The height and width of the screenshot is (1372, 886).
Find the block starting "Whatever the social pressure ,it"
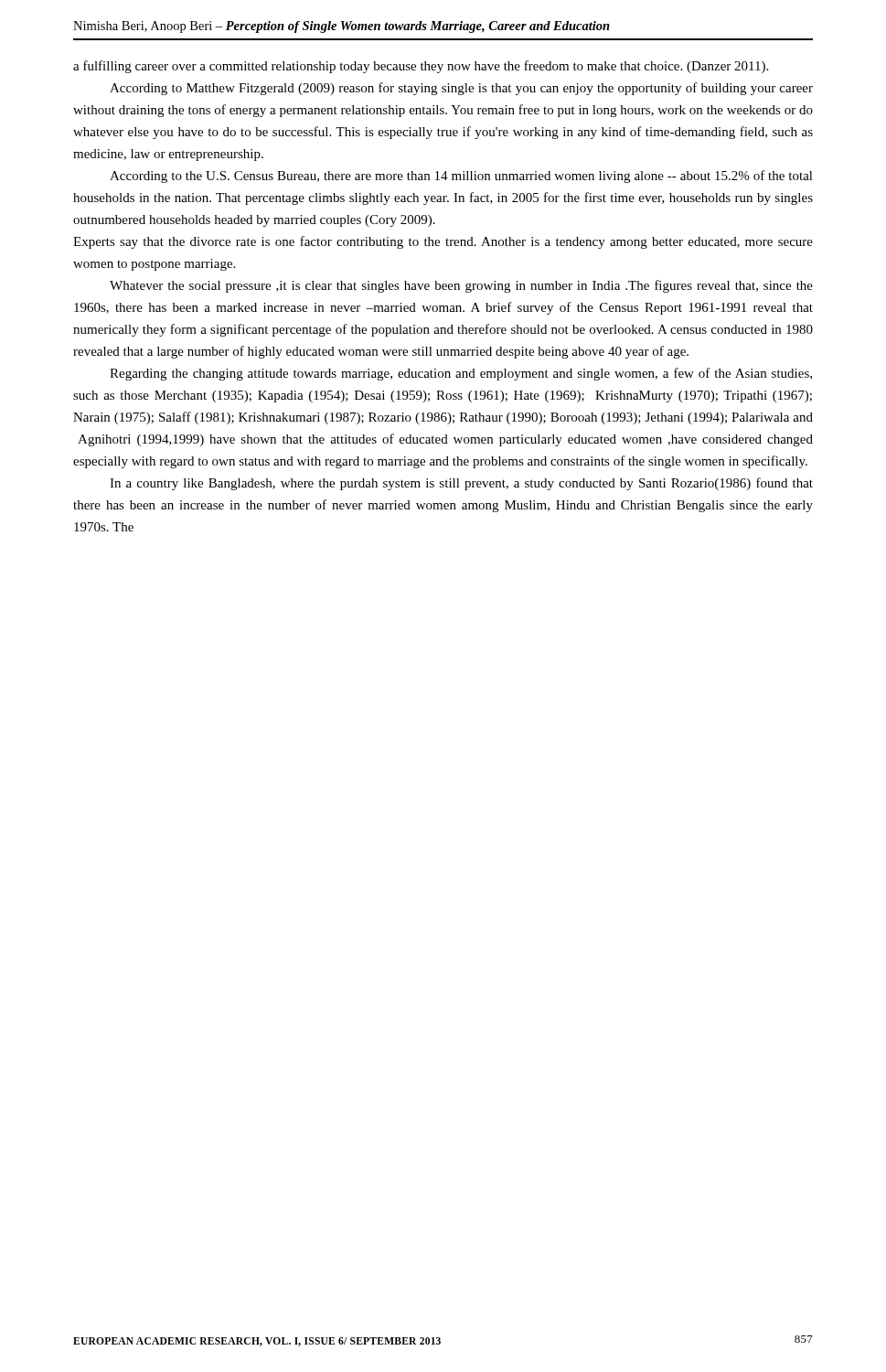(443, 318)
